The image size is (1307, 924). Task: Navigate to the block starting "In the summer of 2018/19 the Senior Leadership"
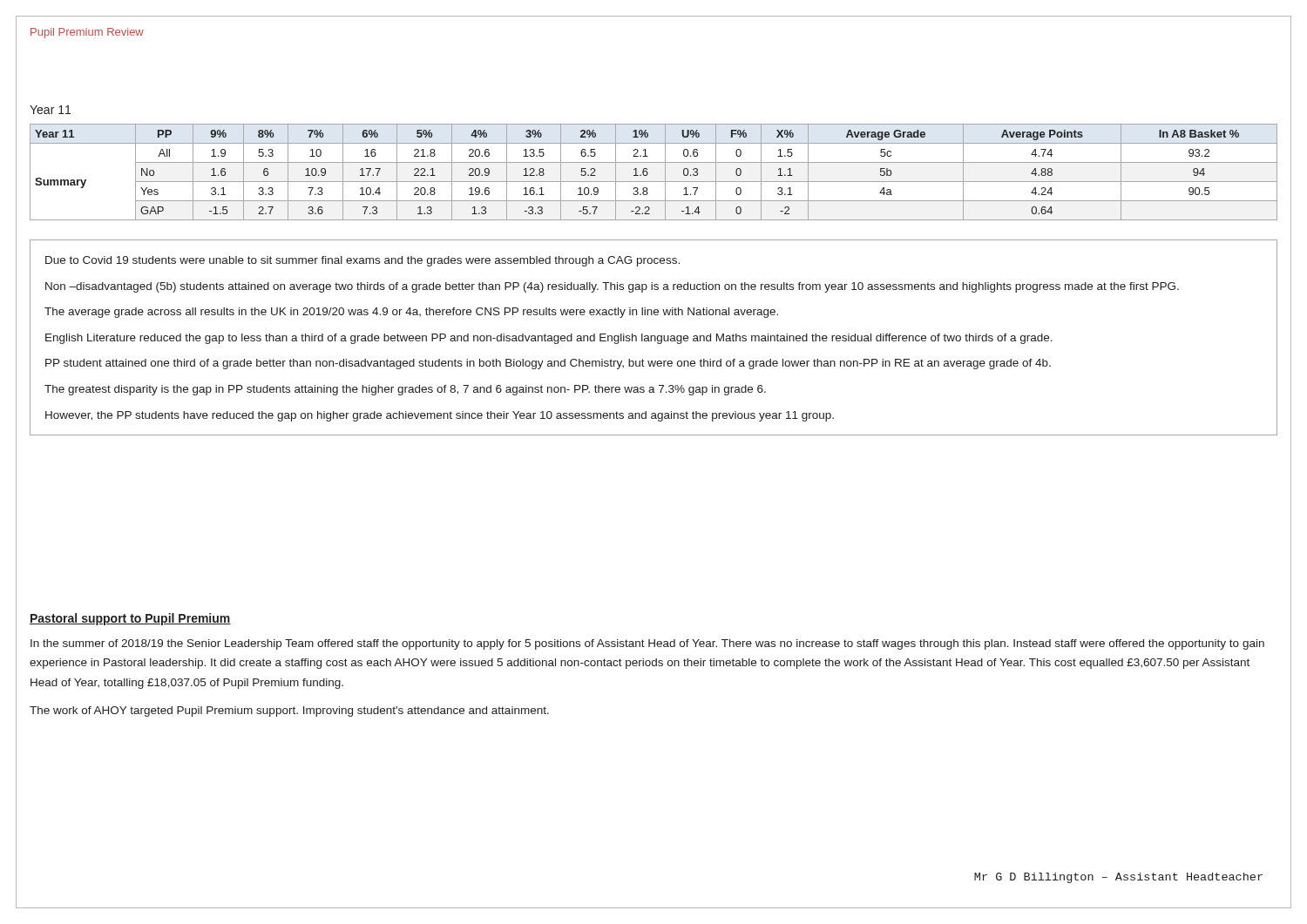647,663
